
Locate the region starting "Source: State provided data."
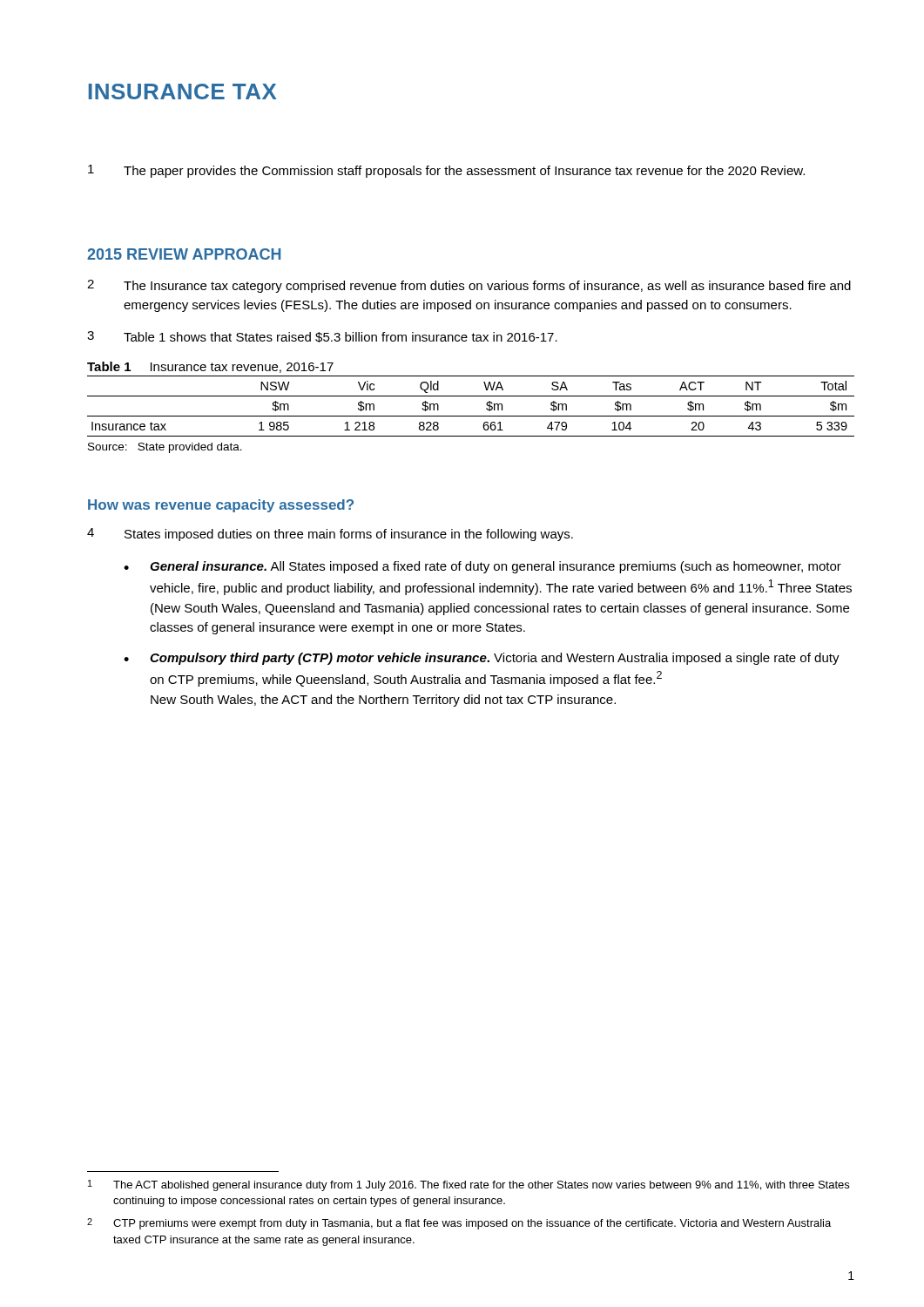(165, 447)
